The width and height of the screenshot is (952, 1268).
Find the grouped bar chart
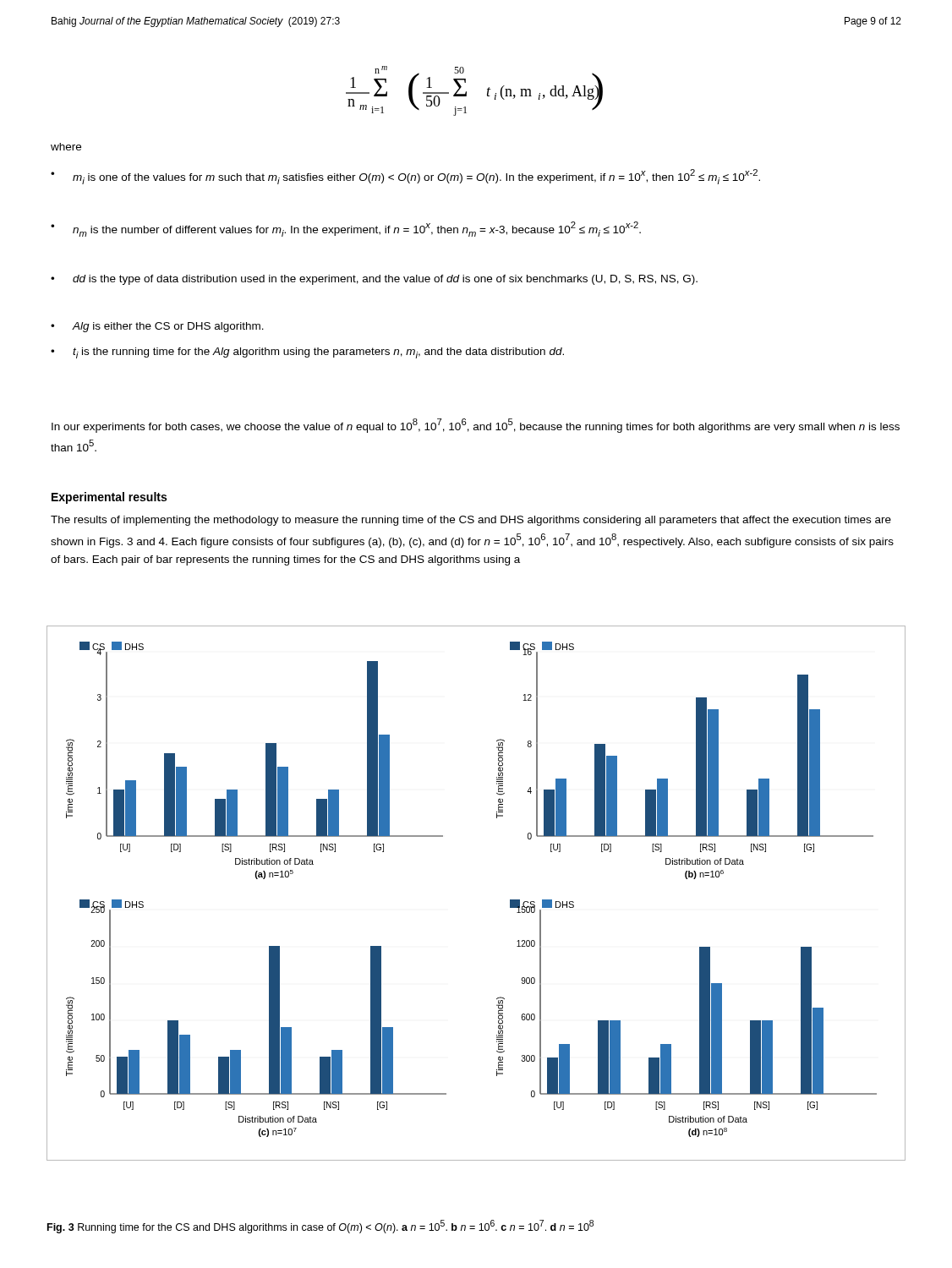coord(476,893)
